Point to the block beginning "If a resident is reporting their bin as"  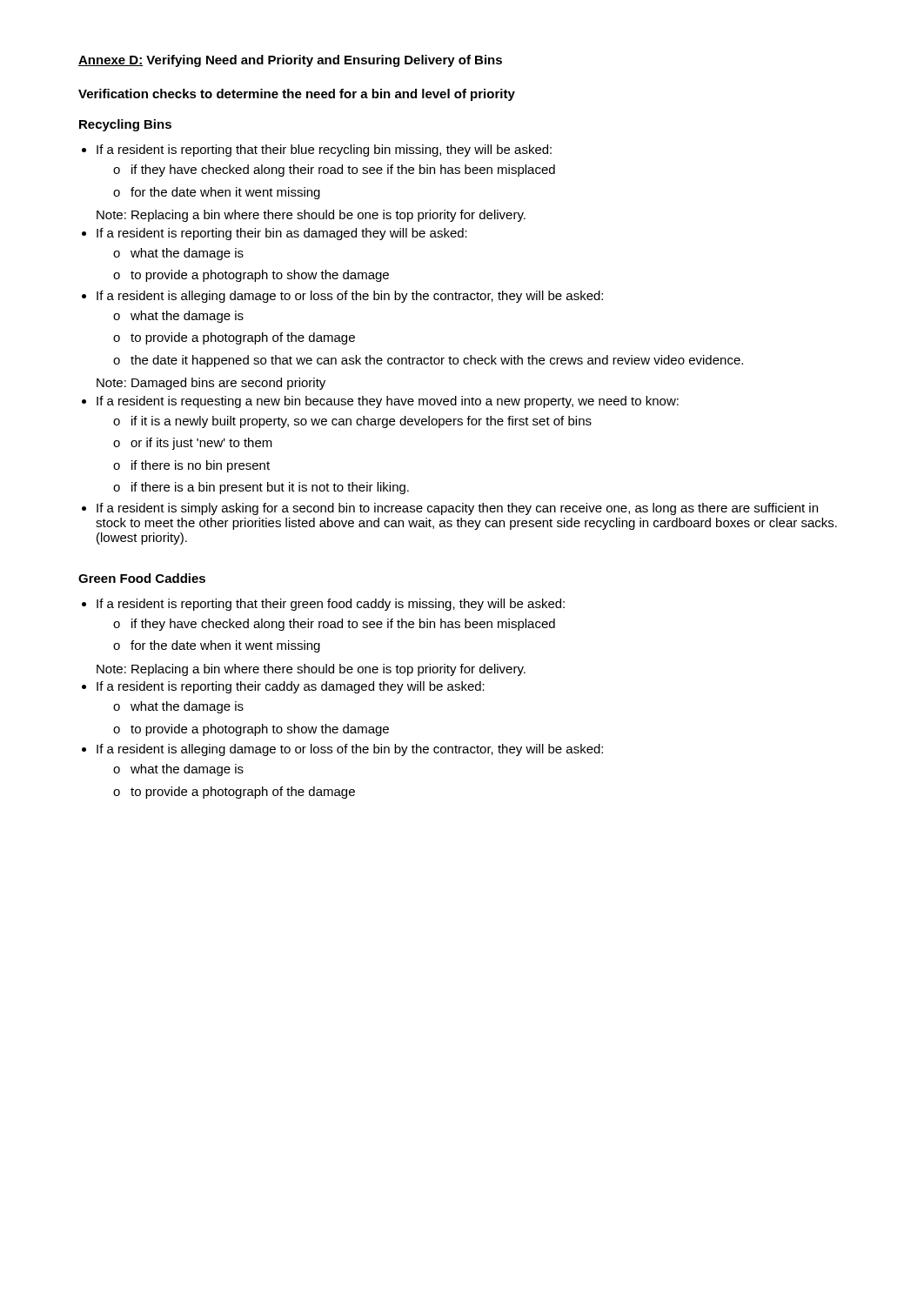click(282, 234)
